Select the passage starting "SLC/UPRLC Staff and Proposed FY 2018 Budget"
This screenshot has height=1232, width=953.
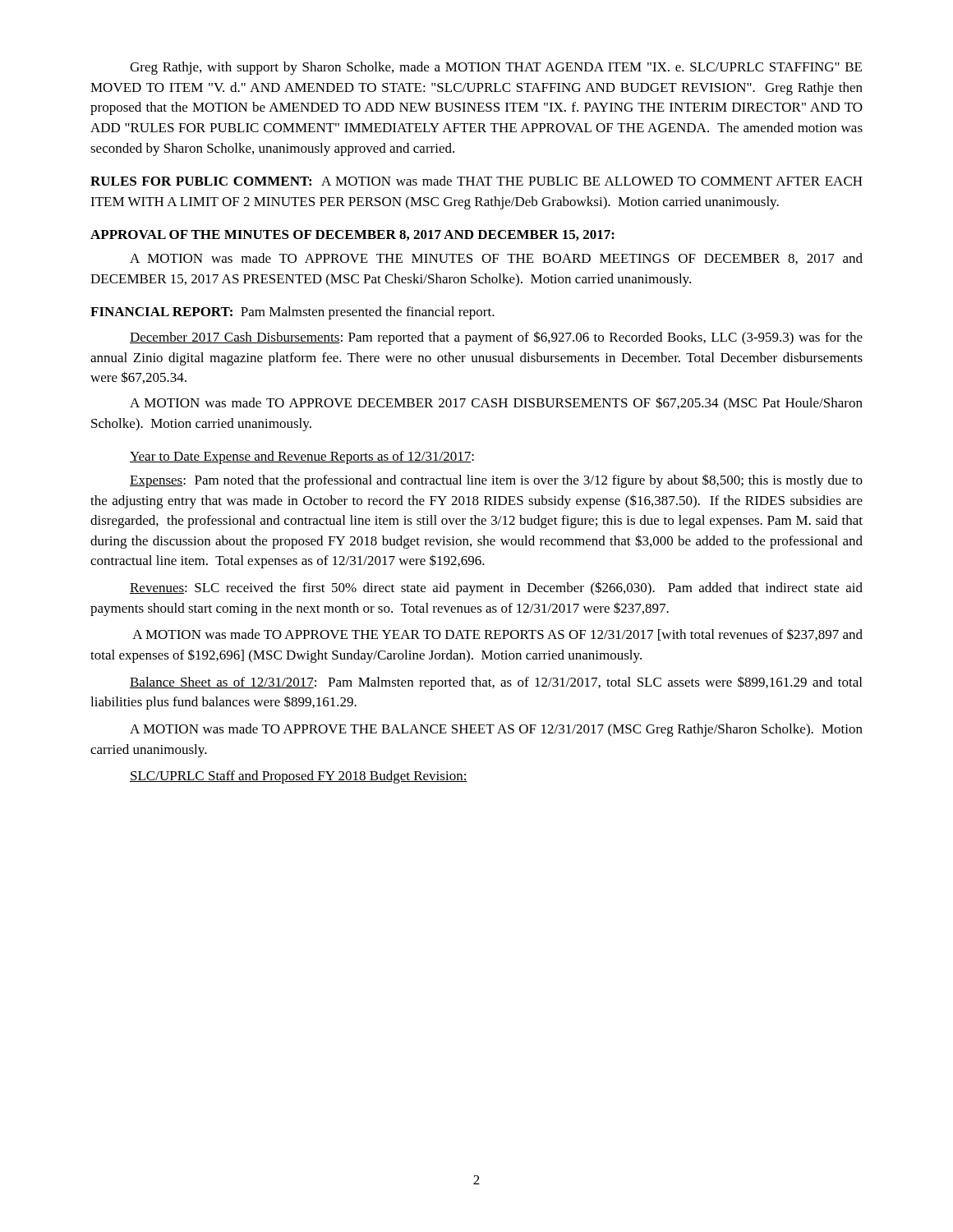[x=298, y=776]
